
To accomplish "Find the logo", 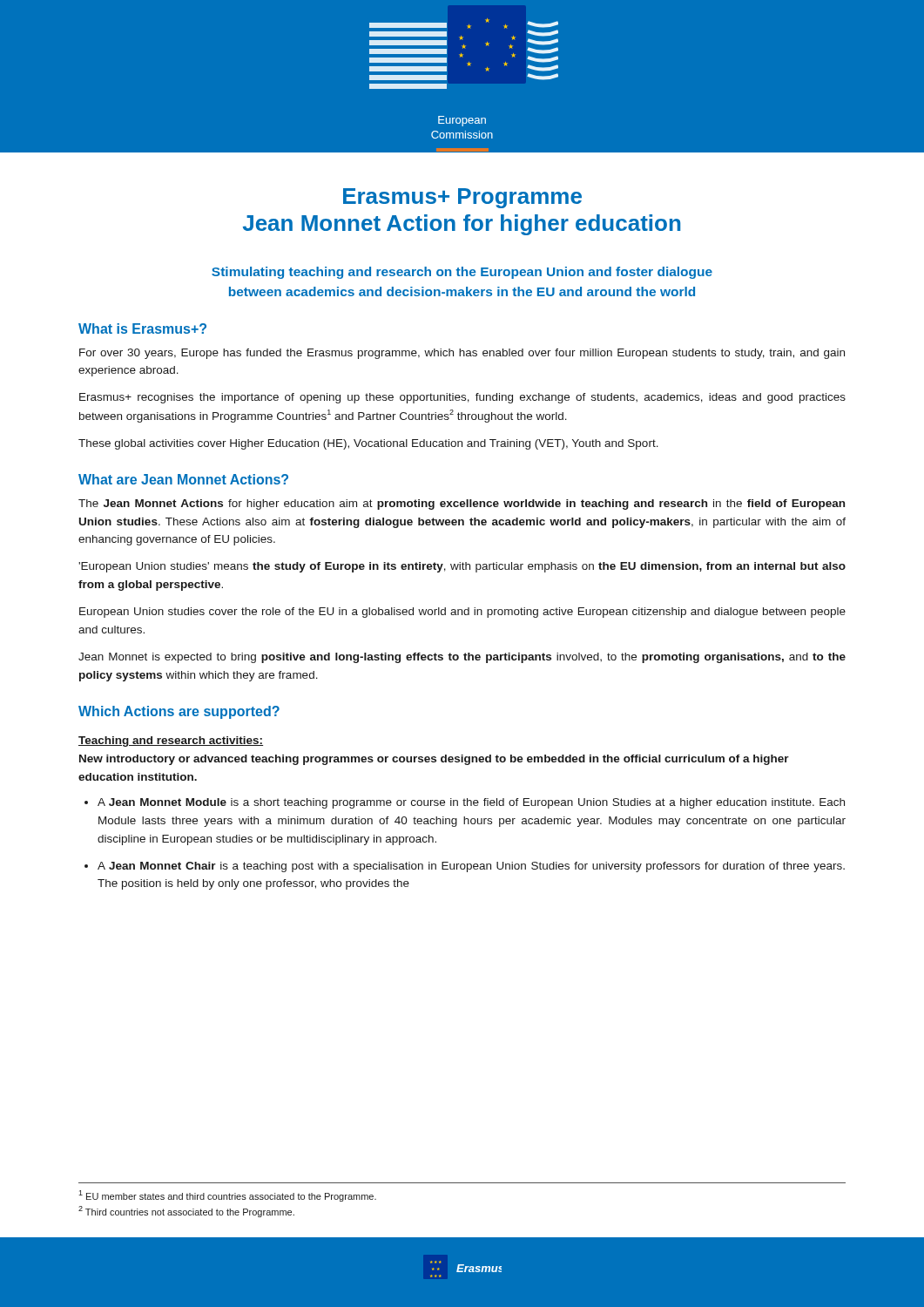I will [x=462, y=76].
